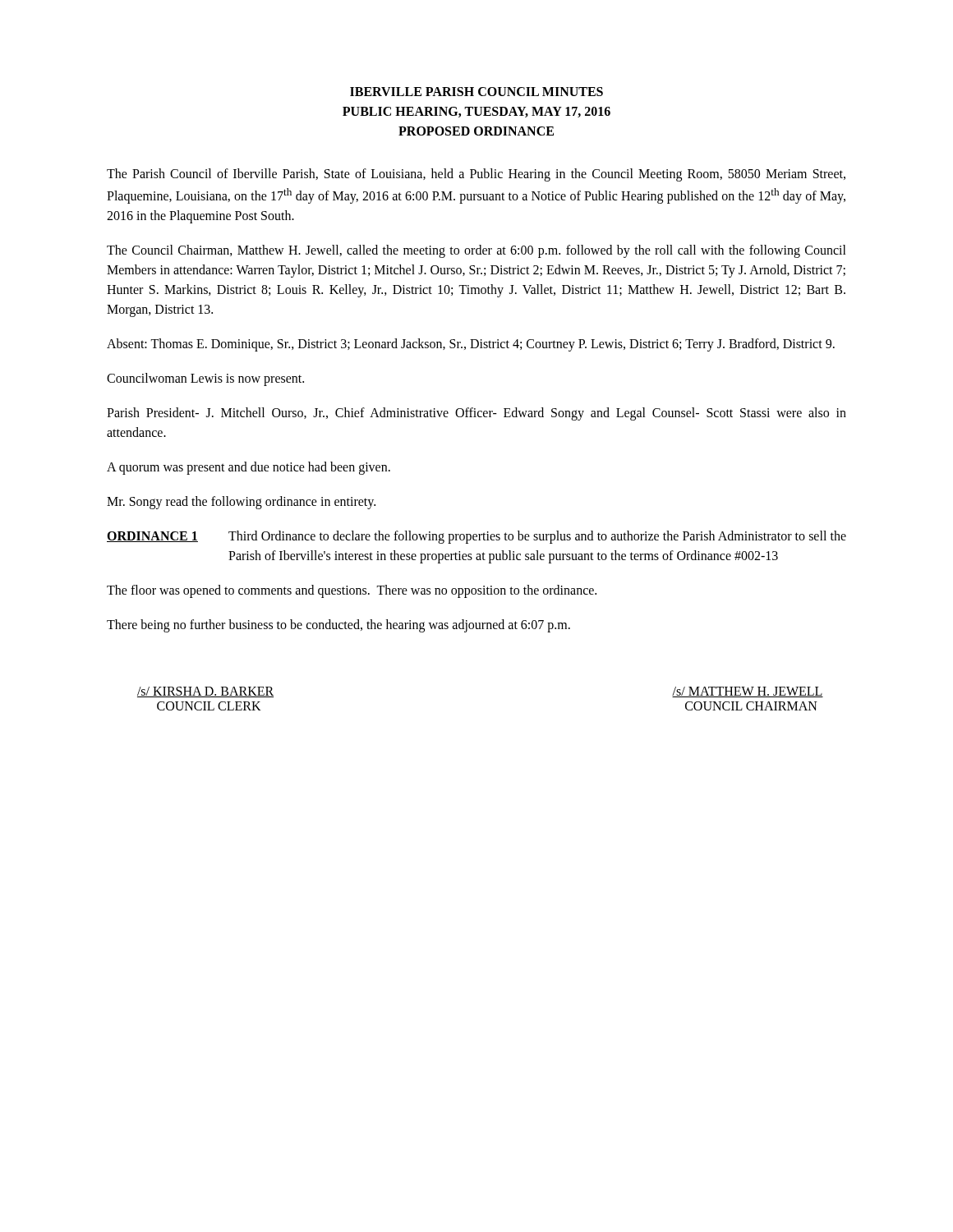This screenshot has width=953, height=1232.
Task: Click the passage that begins "The Council Chairman, Matthew H. Jewell, called"
Action: (x=476, y=280)
